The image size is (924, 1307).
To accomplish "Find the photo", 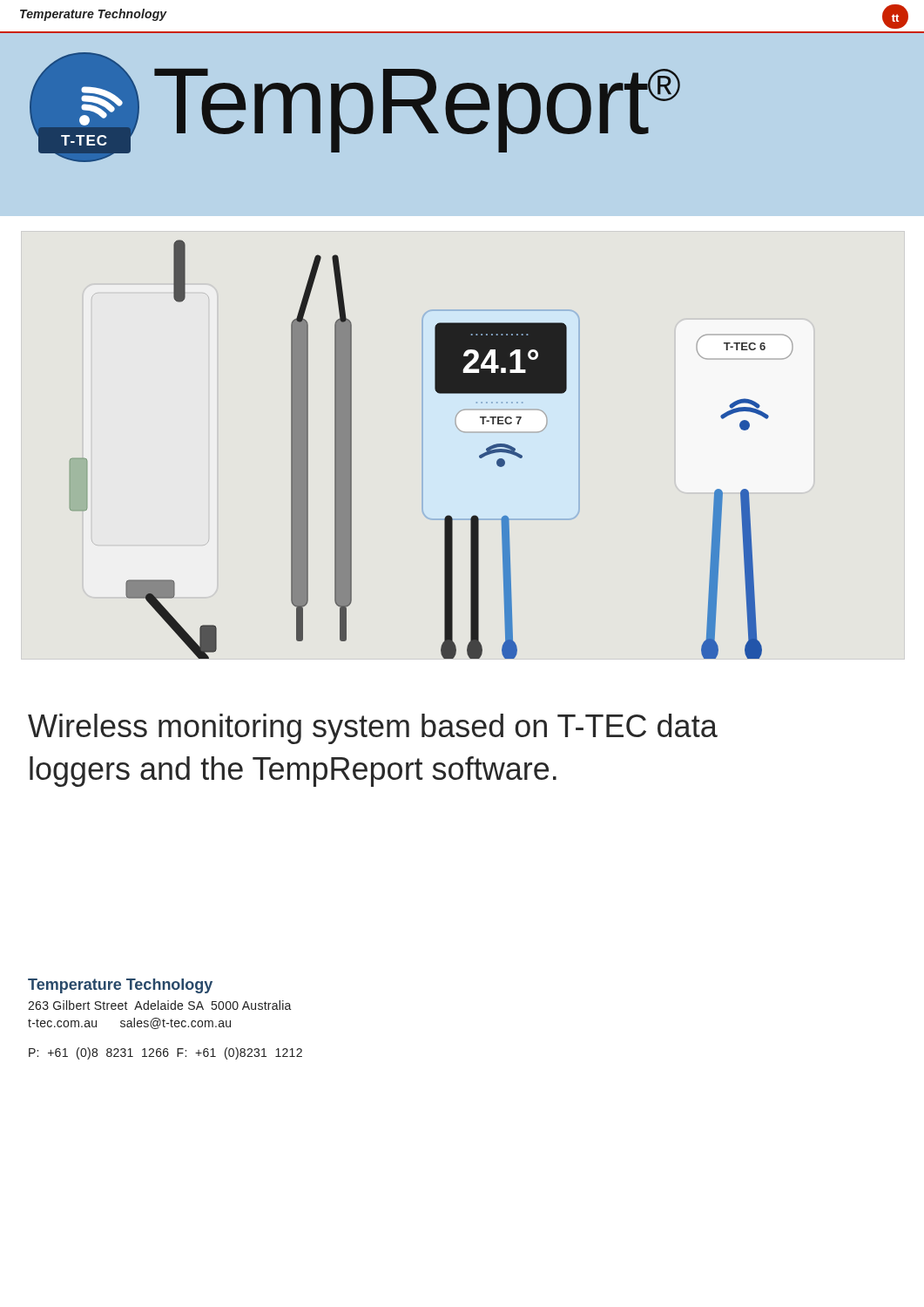I will tap(463, 445).
